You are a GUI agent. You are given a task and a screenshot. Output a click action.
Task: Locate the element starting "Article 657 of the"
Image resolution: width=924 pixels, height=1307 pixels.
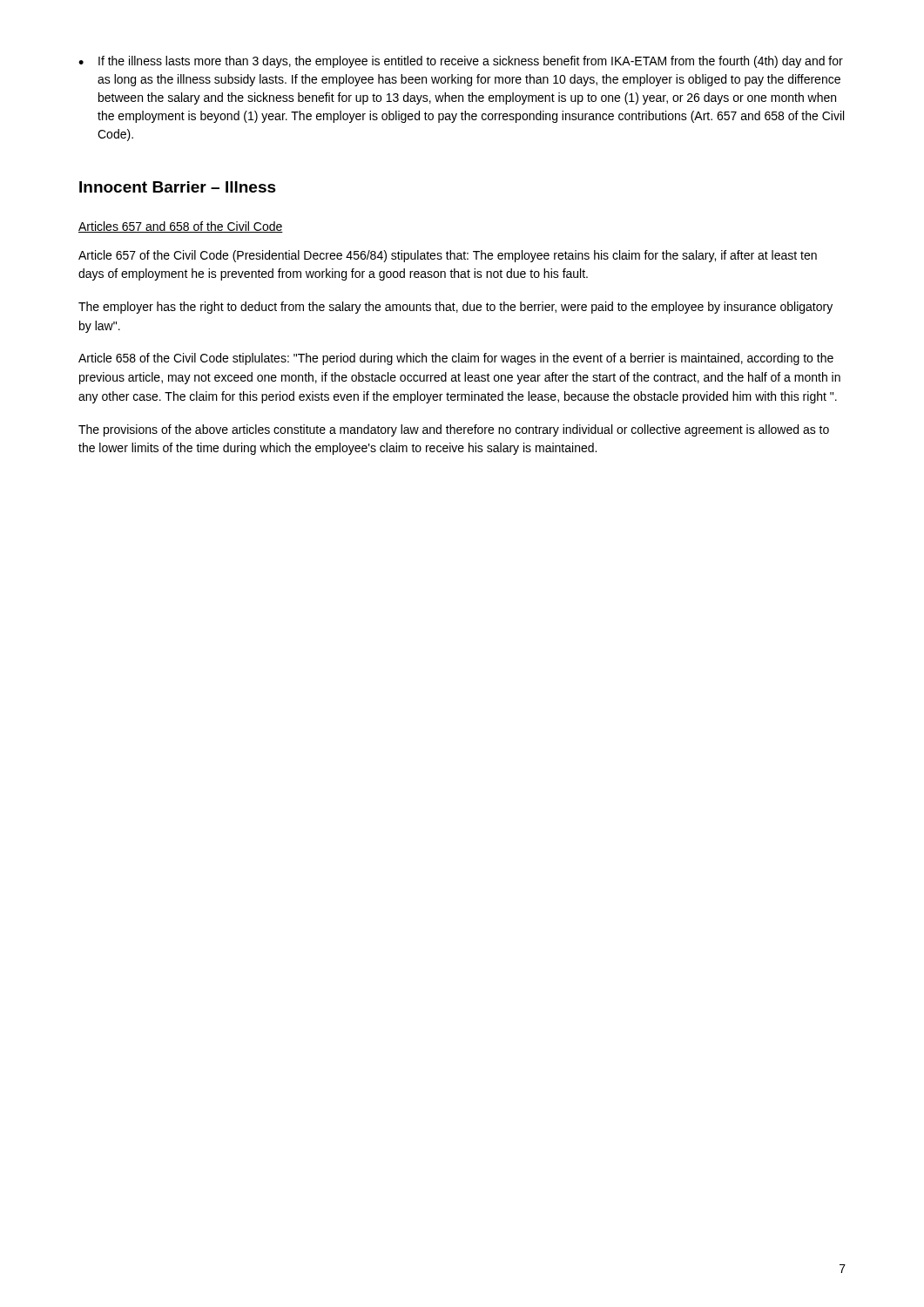[x=448, y=264]
